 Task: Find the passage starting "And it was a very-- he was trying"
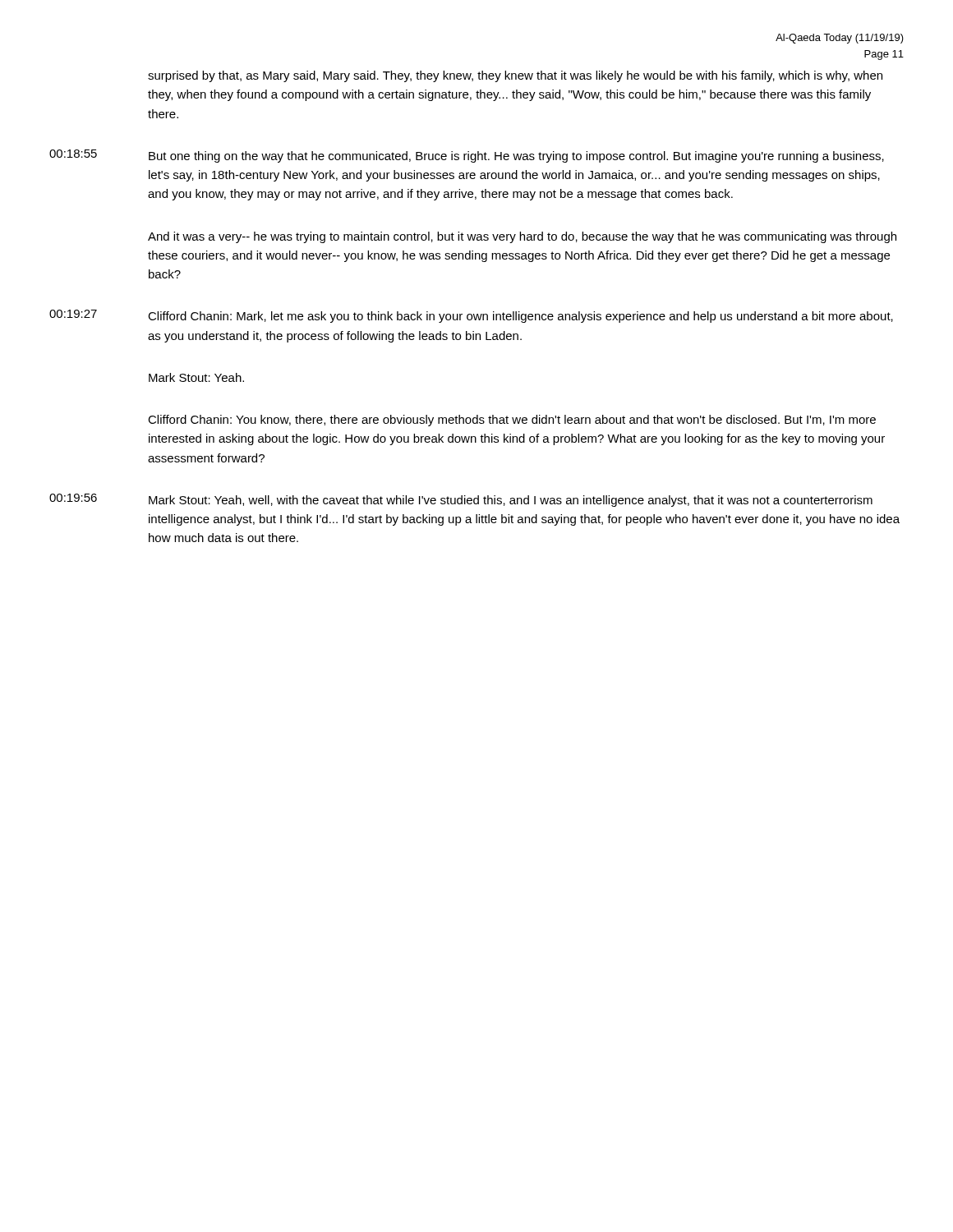click(x=523, y=255)
